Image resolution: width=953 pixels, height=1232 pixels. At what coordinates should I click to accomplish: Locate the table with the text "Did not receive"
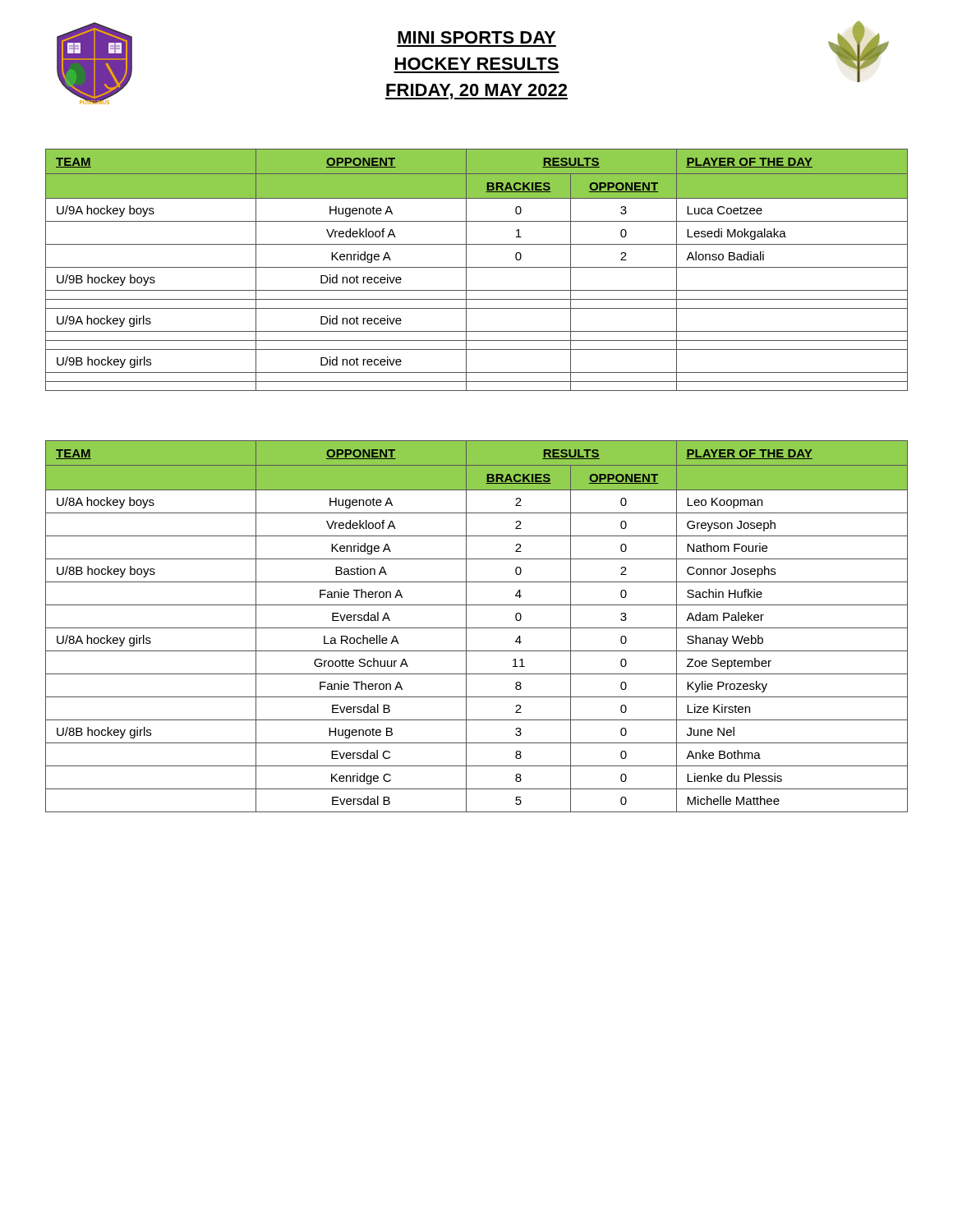point(476,261)
